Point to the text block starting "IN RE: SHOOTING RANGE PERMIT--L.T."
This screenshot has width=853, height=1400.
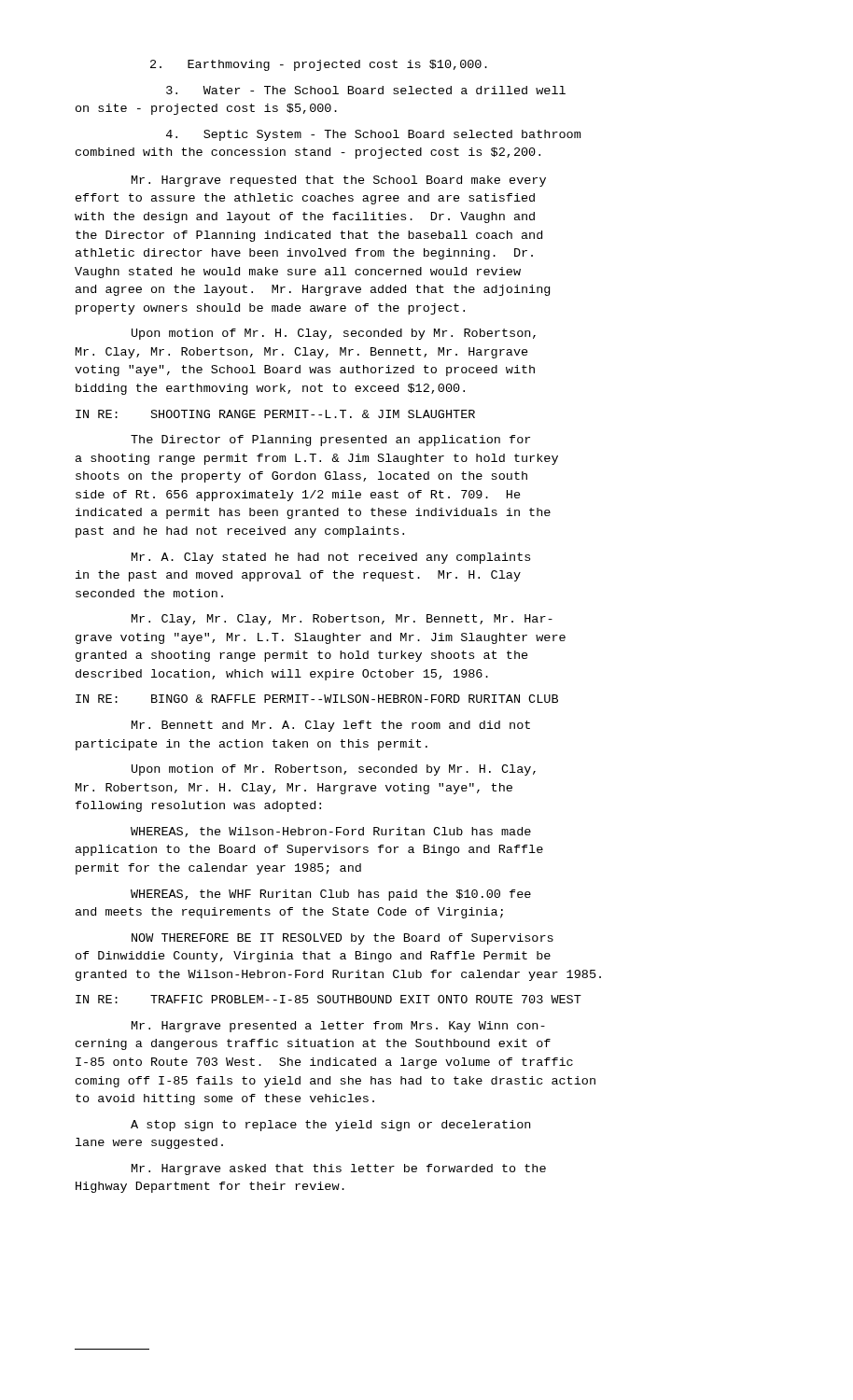(x=275, y=415)
